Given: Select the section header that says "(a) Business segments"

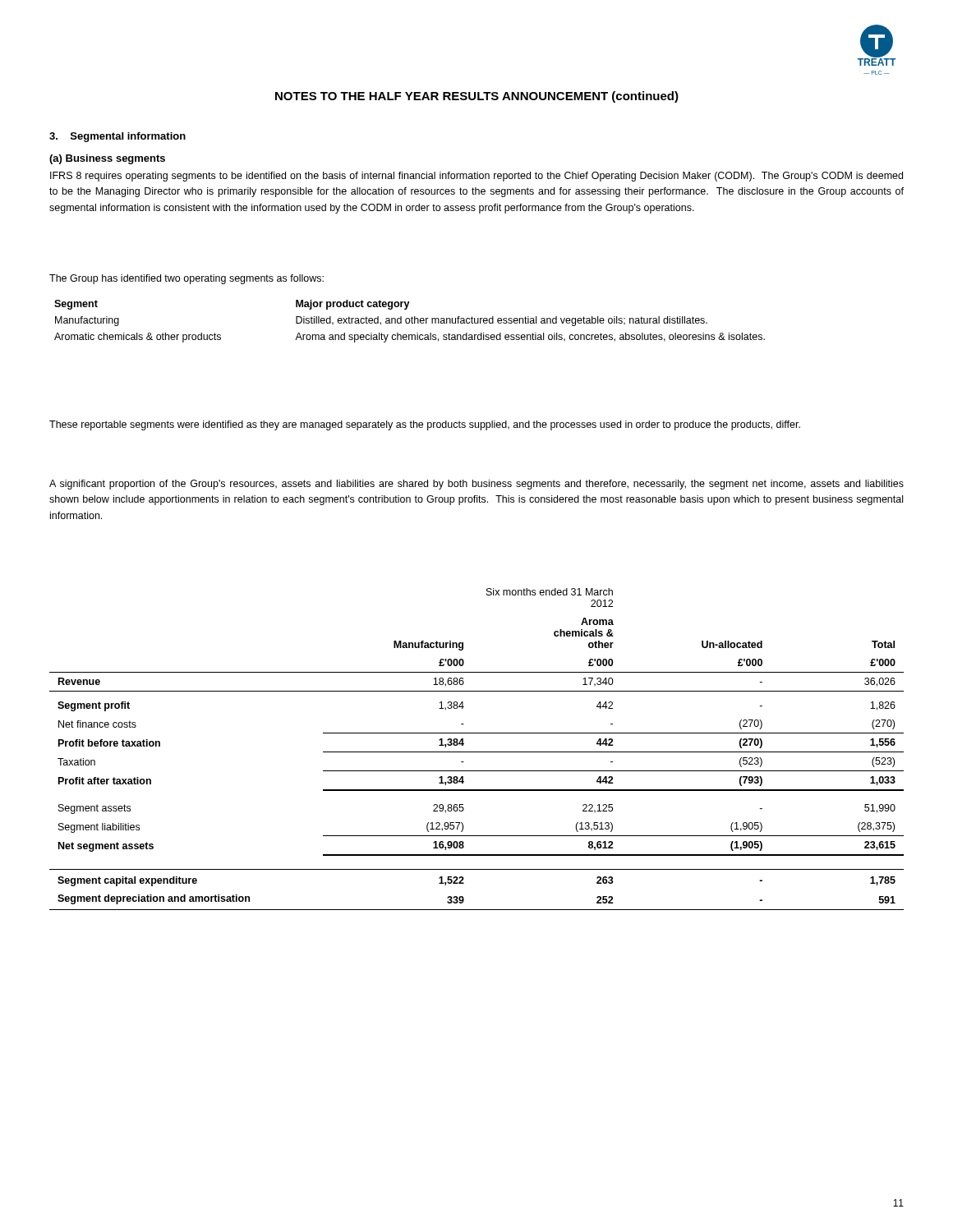Looking at the screenshot, I should [107, 158].
